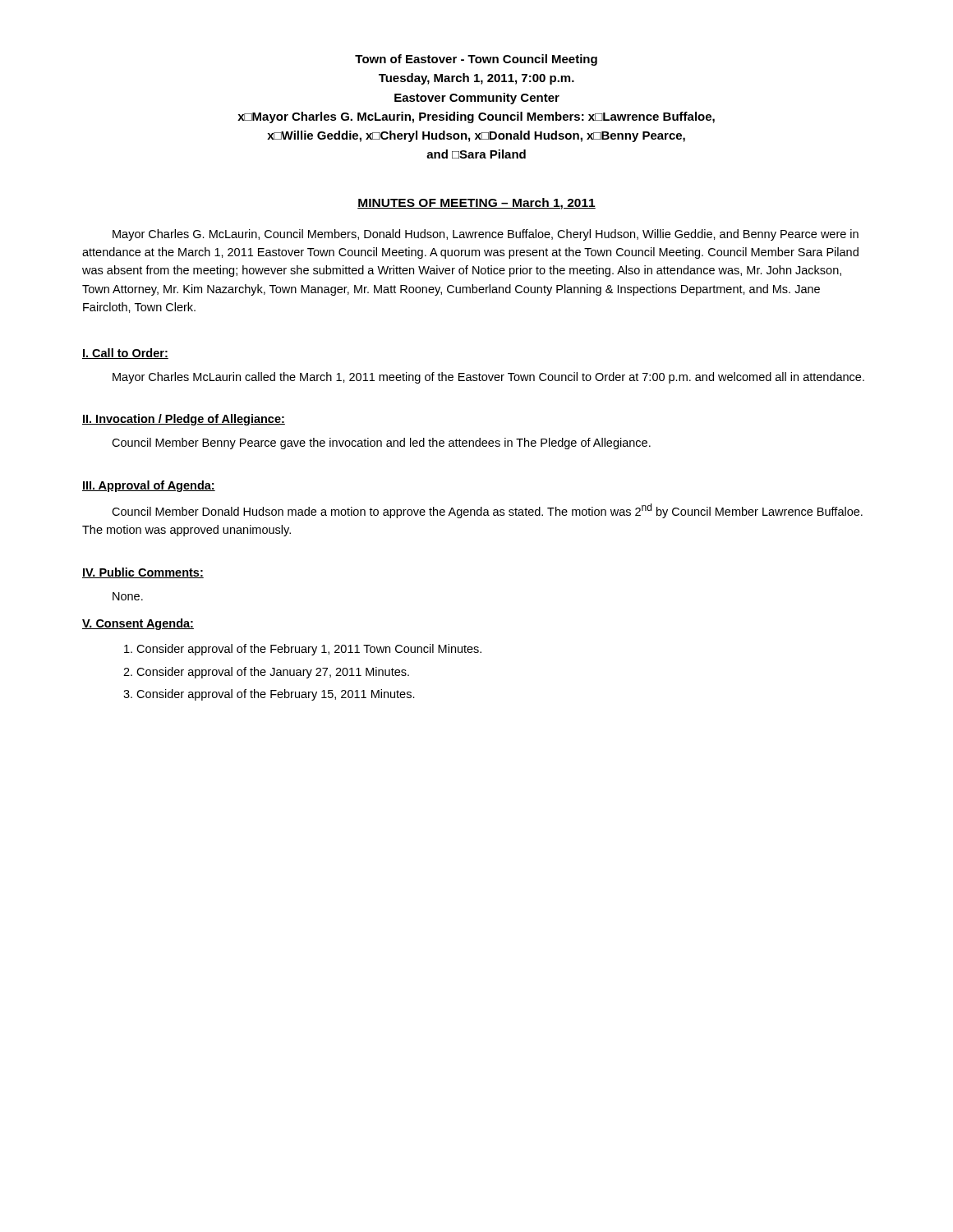The width and height of the screenshot is (953, 1232).
Task: Navigate to the text starting "Consider approval of"
Action: tap(303, 649)
